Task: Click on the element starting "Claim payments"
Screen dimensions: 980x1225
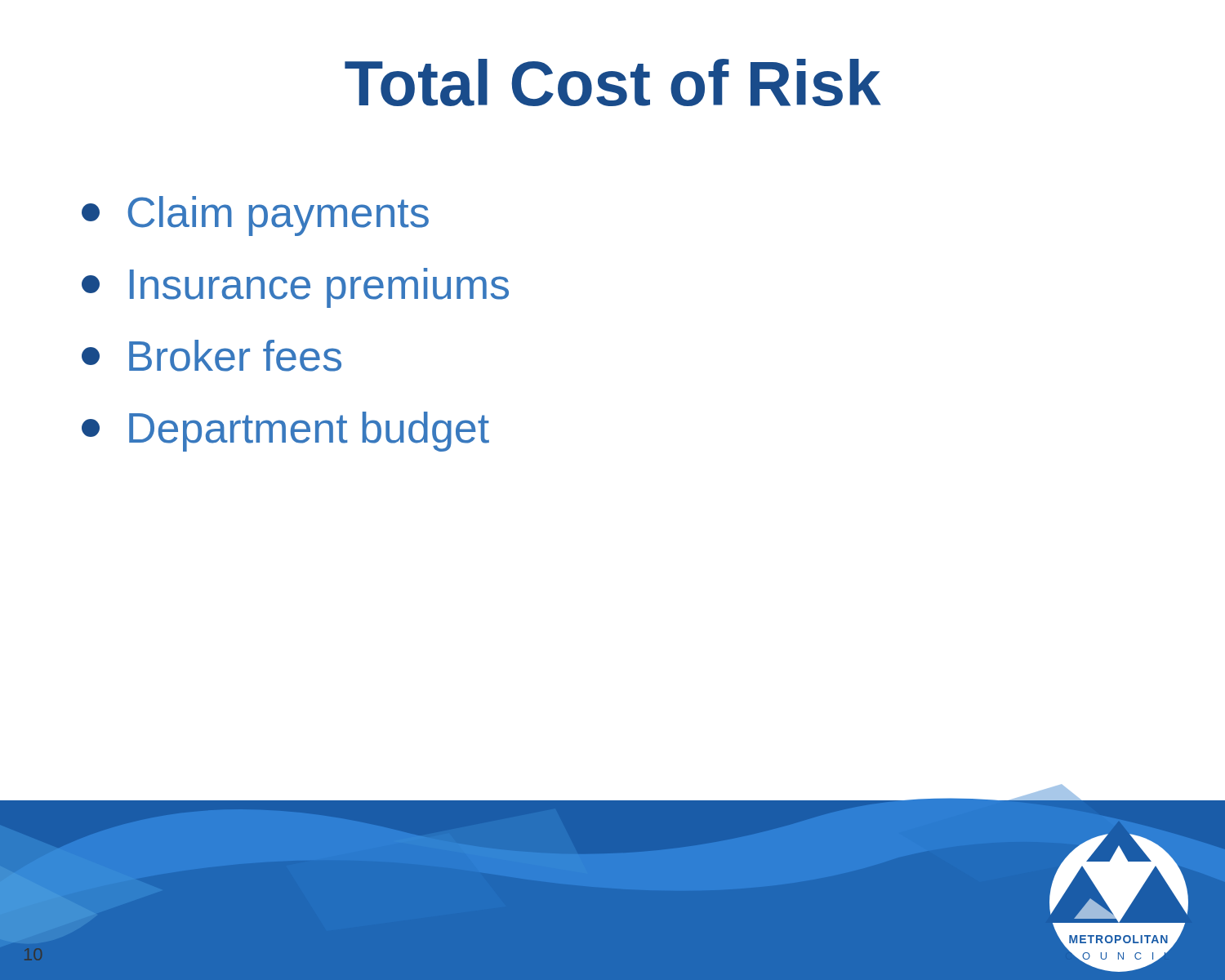Action: pos(256,212)
